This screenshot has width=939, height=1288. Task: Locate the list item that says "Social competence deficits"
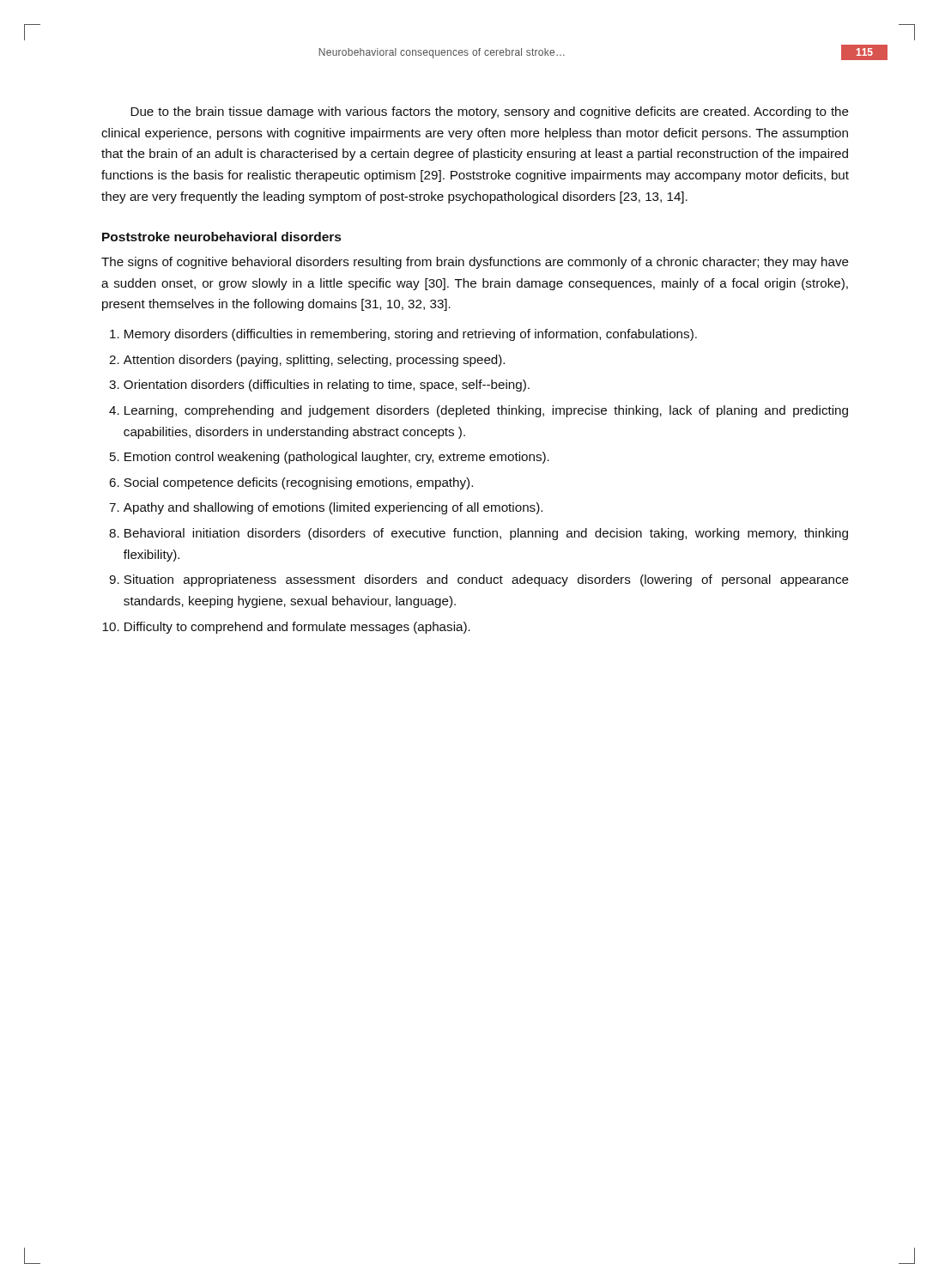(x=299, y=482)
